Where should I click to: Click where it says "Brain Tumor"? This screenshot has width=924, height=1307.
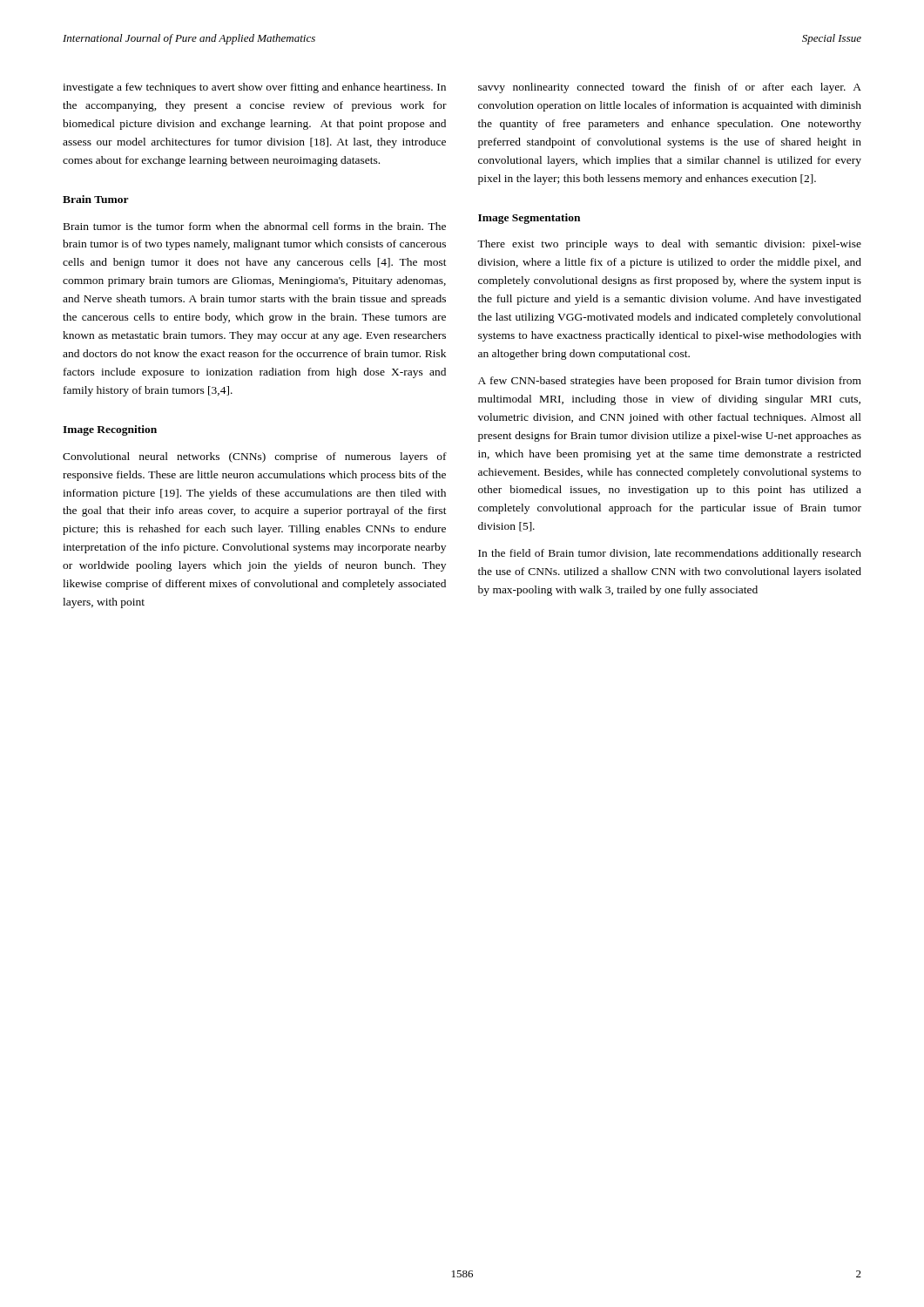[96, 199]
